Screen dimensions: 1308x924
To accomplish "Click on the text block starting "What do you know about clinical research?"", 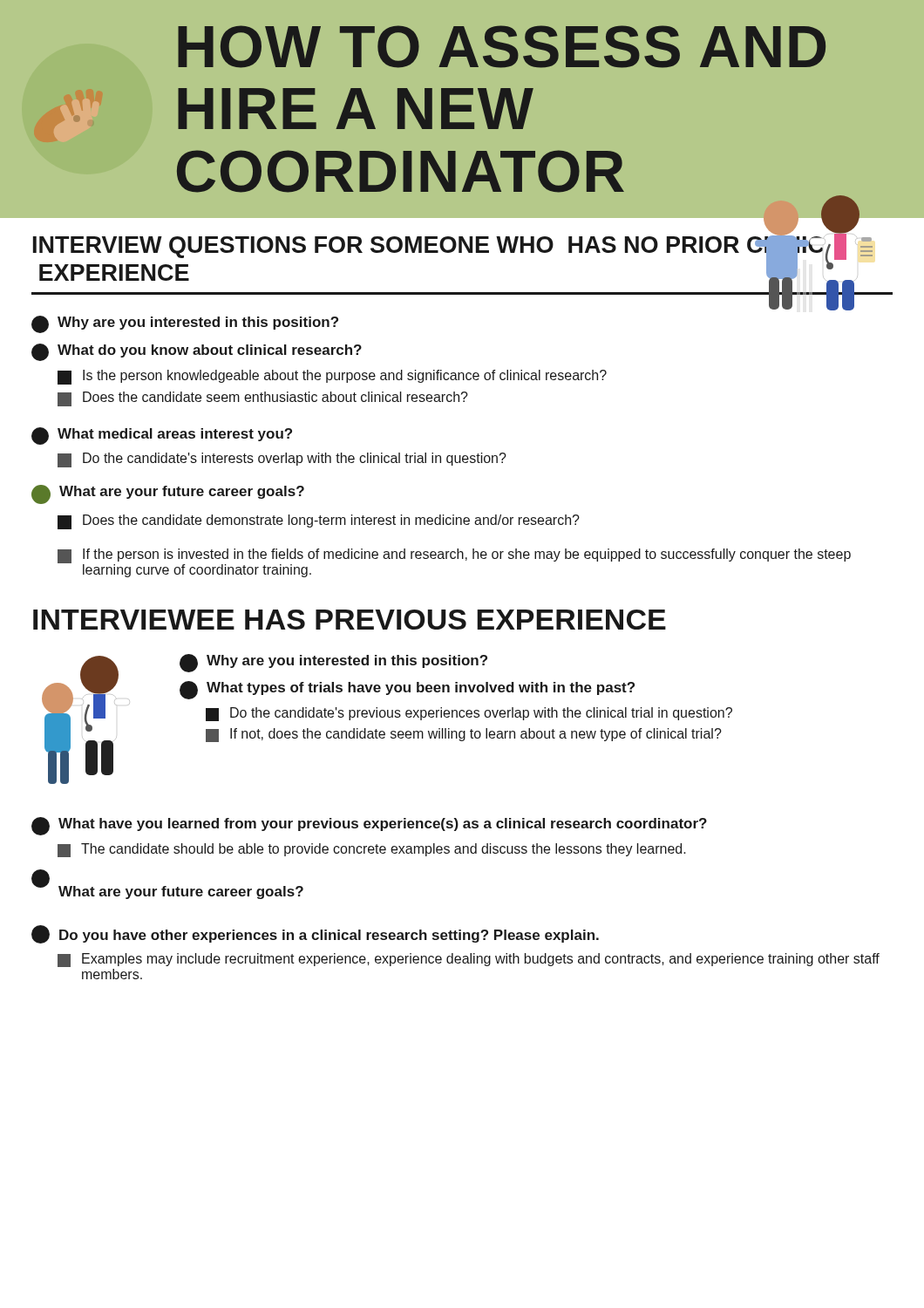I will click(x=197, y=351).
